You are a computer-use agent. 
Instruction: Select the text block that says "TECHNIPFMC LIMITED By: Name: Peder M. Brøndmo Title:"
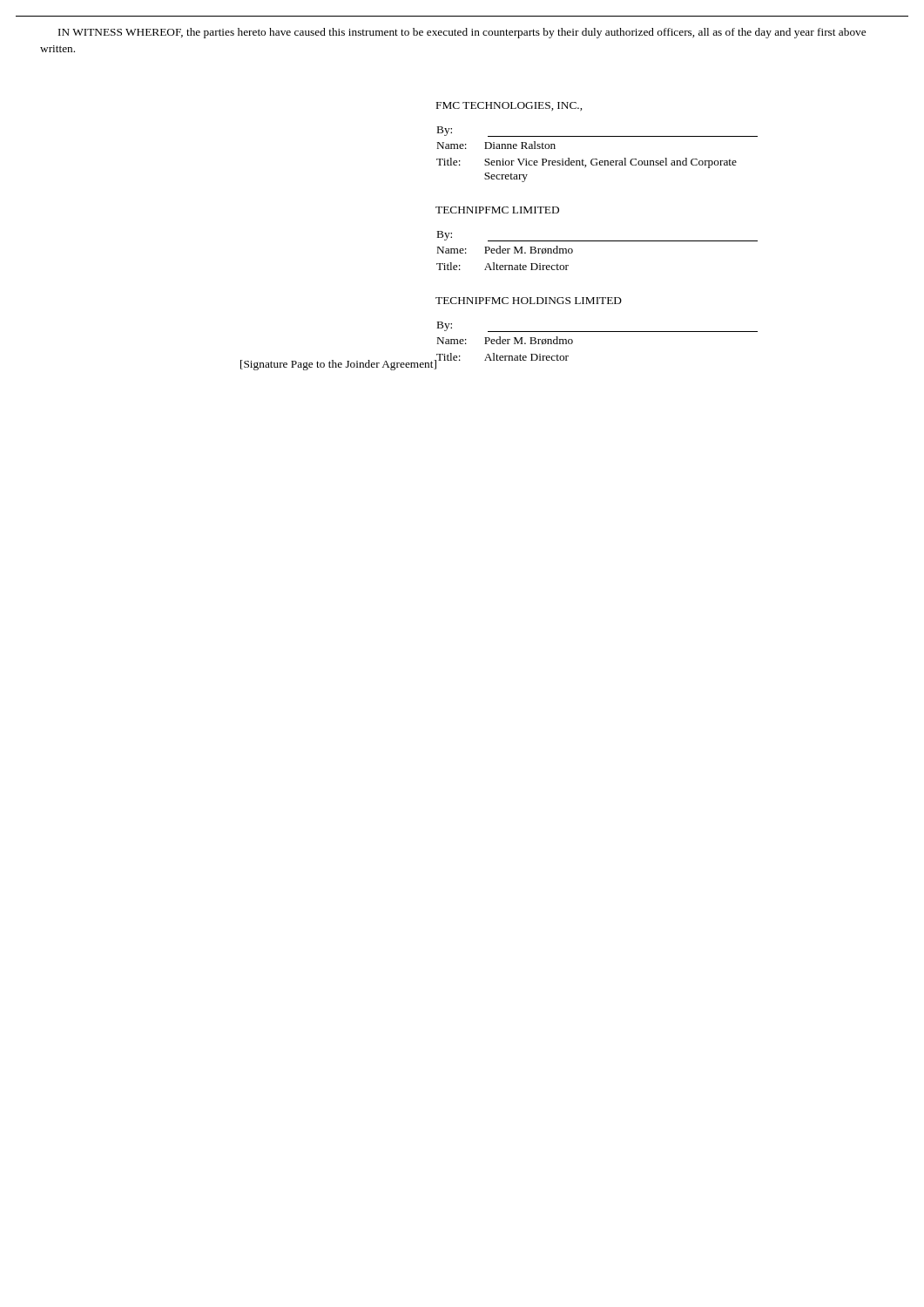coord(645,239)
